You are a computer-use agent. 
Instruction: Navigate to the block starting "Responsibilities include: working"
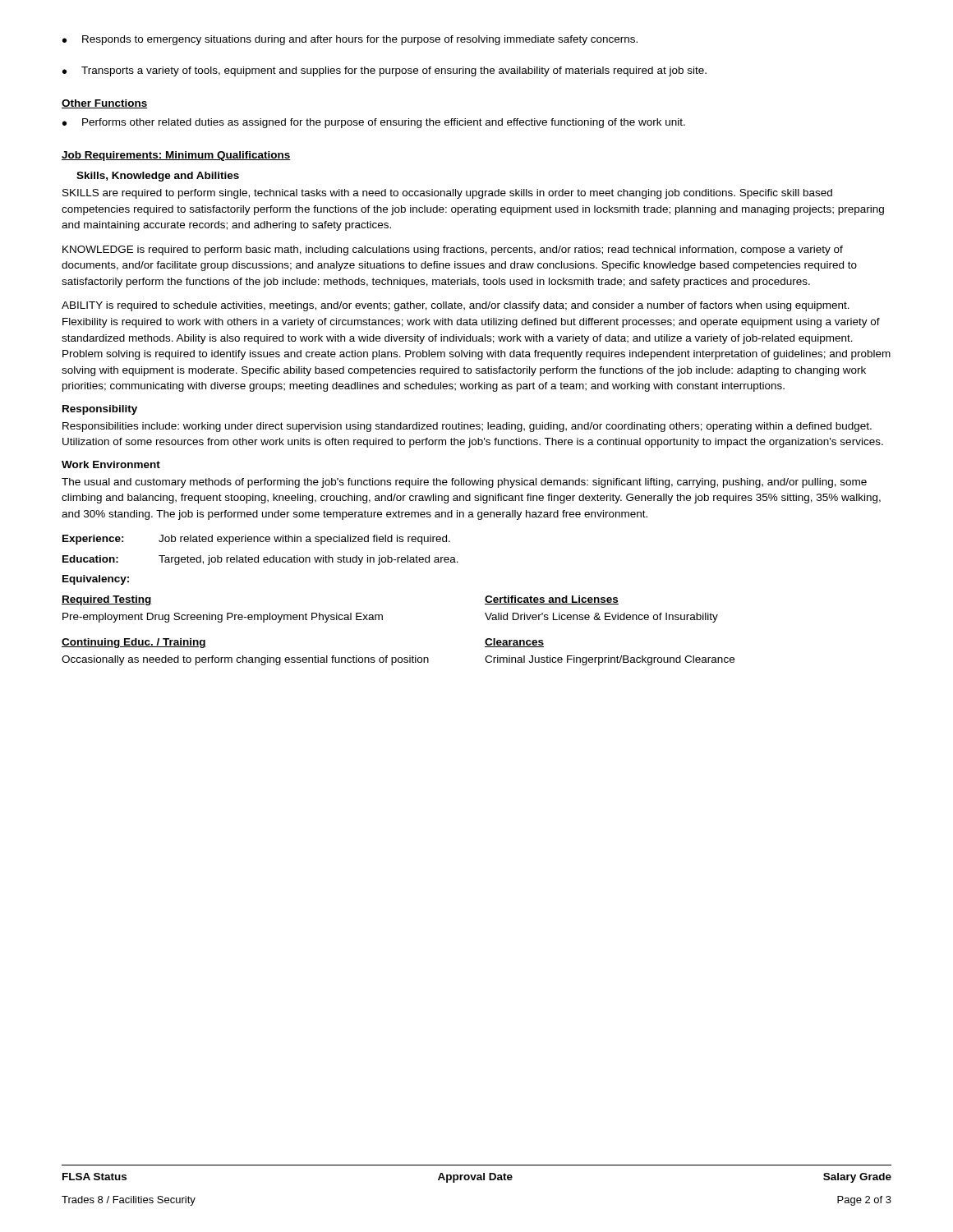(x=473, y=434)
